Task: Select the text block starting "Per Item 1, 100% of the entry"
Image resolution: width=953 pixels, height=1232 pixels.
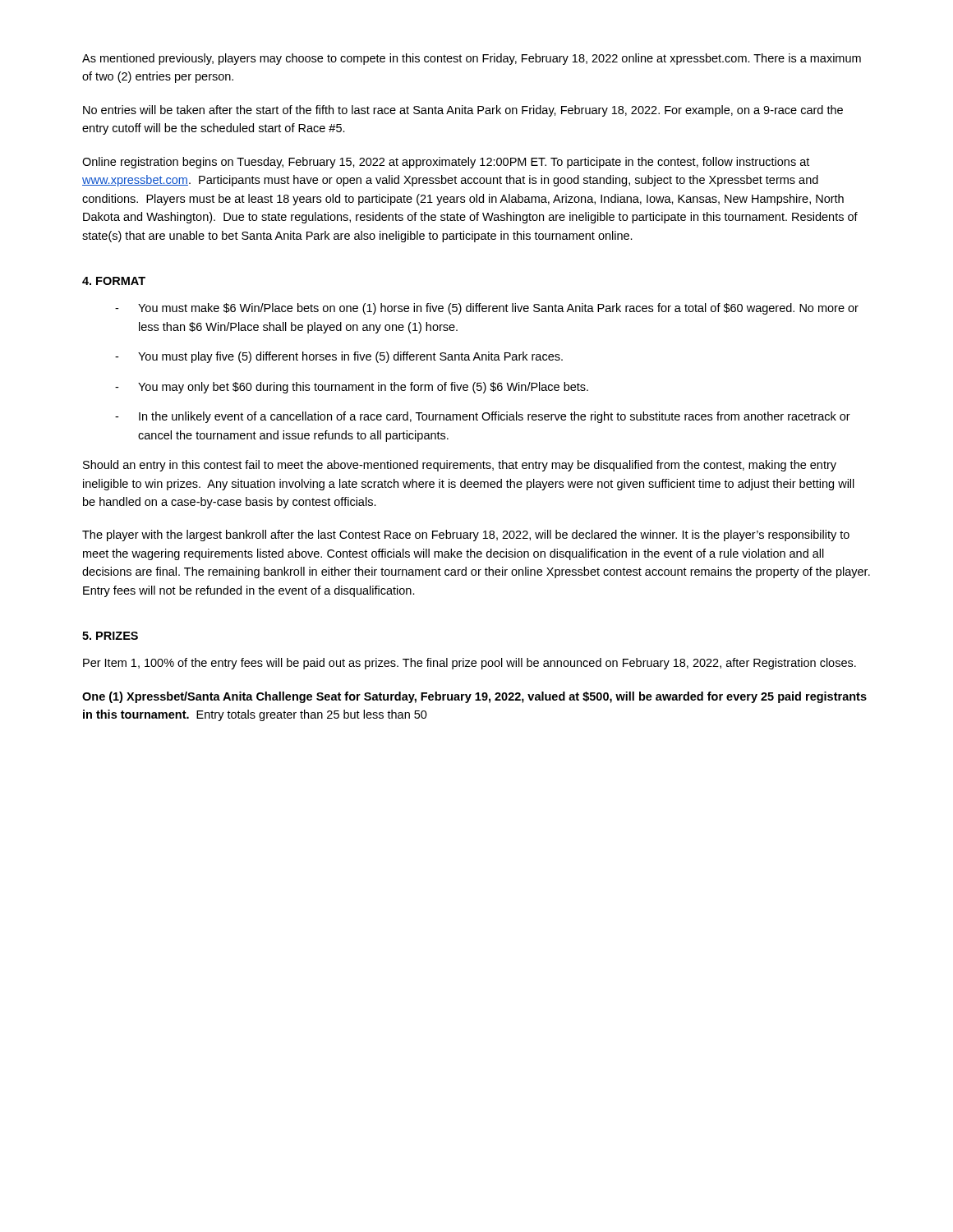Action: tap(469, 663)
